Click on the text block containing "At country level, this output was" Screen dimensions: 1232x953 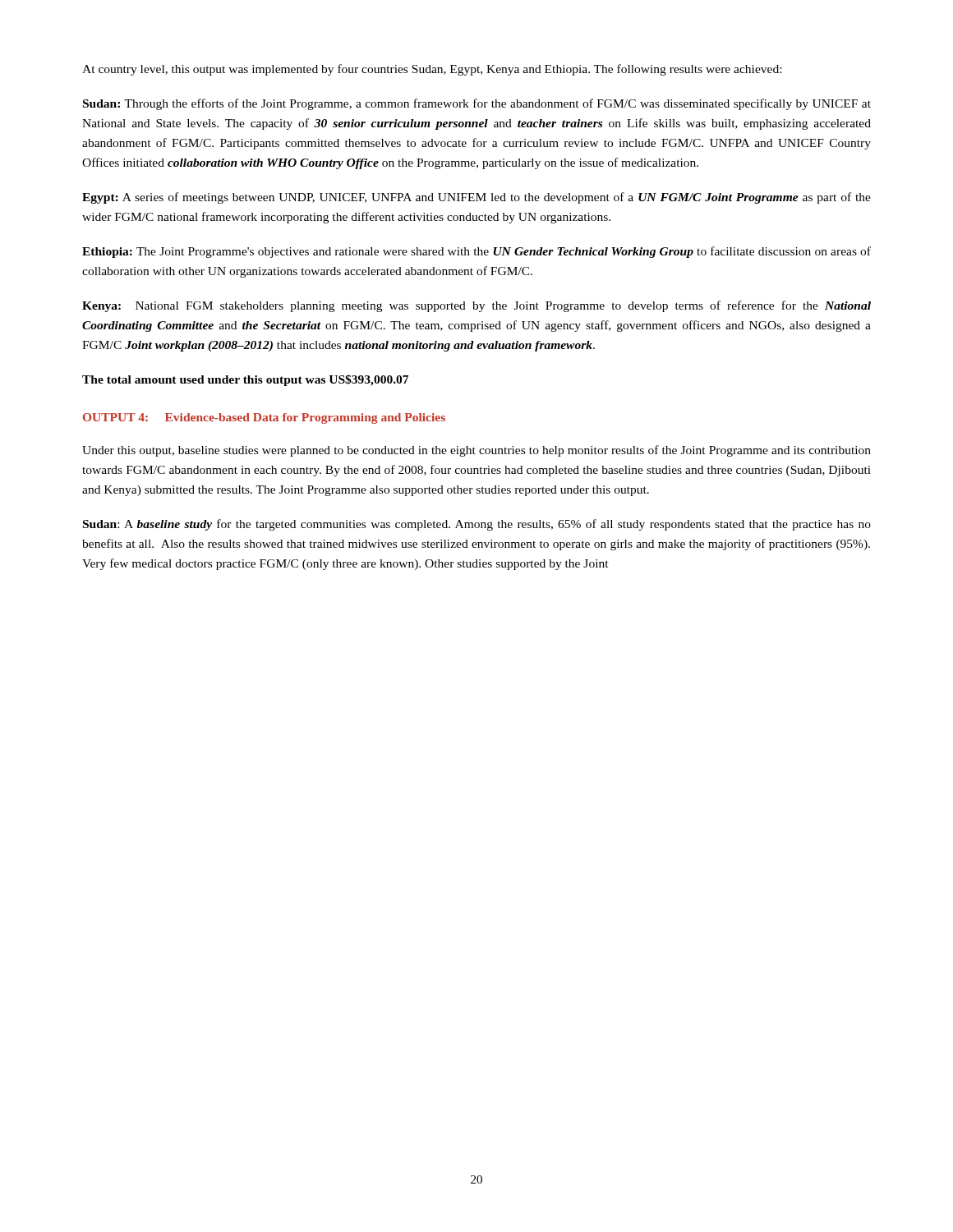[476, 69]
